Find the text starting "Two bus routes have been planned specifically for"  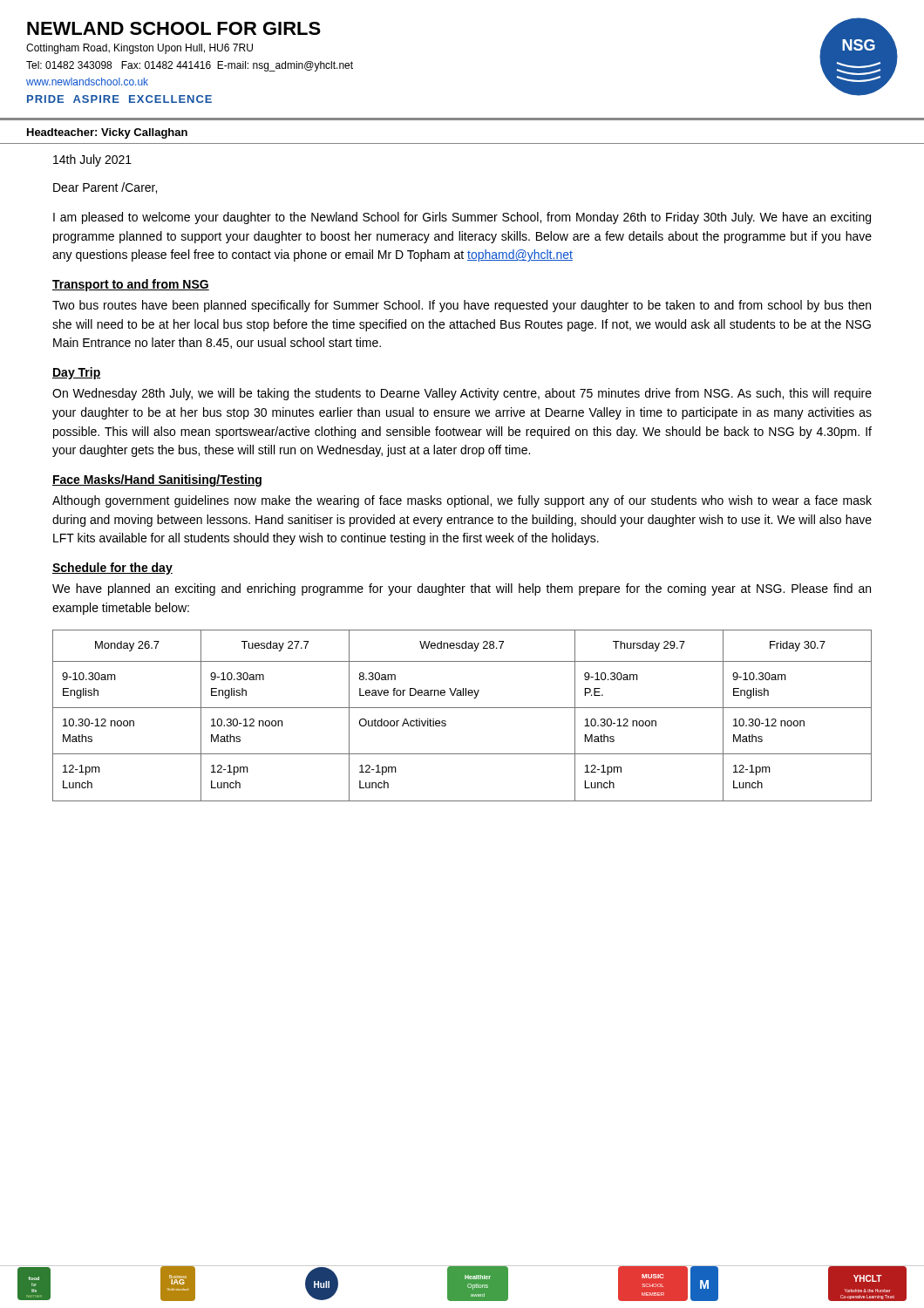(462, 324)
